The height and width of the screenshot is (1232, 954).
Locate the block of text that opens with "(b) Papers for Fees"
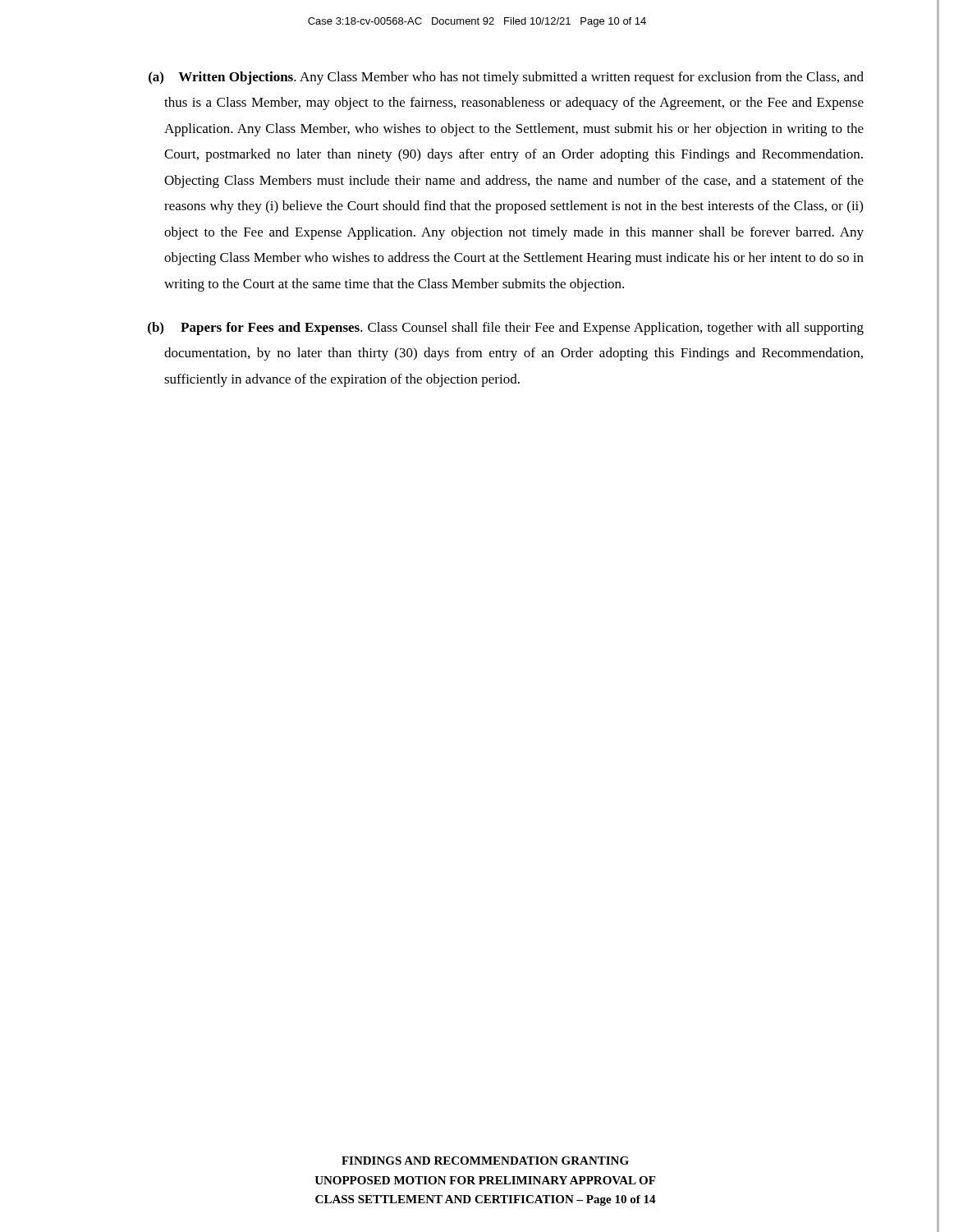pos(485,353)
